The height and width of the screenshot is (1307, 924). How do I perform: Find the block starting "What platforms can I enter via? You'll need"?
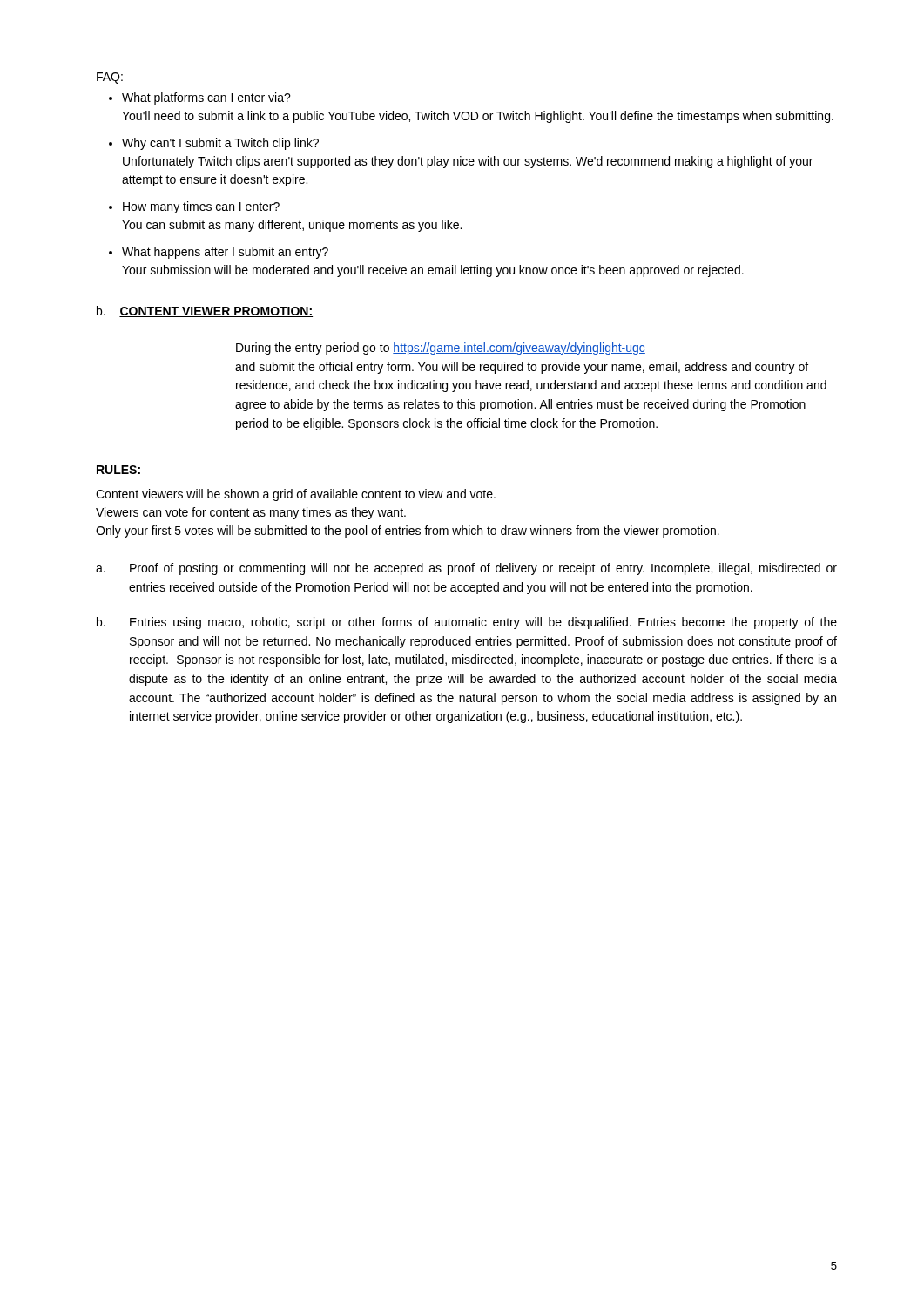pyautogui.click(x=479, y=107)
